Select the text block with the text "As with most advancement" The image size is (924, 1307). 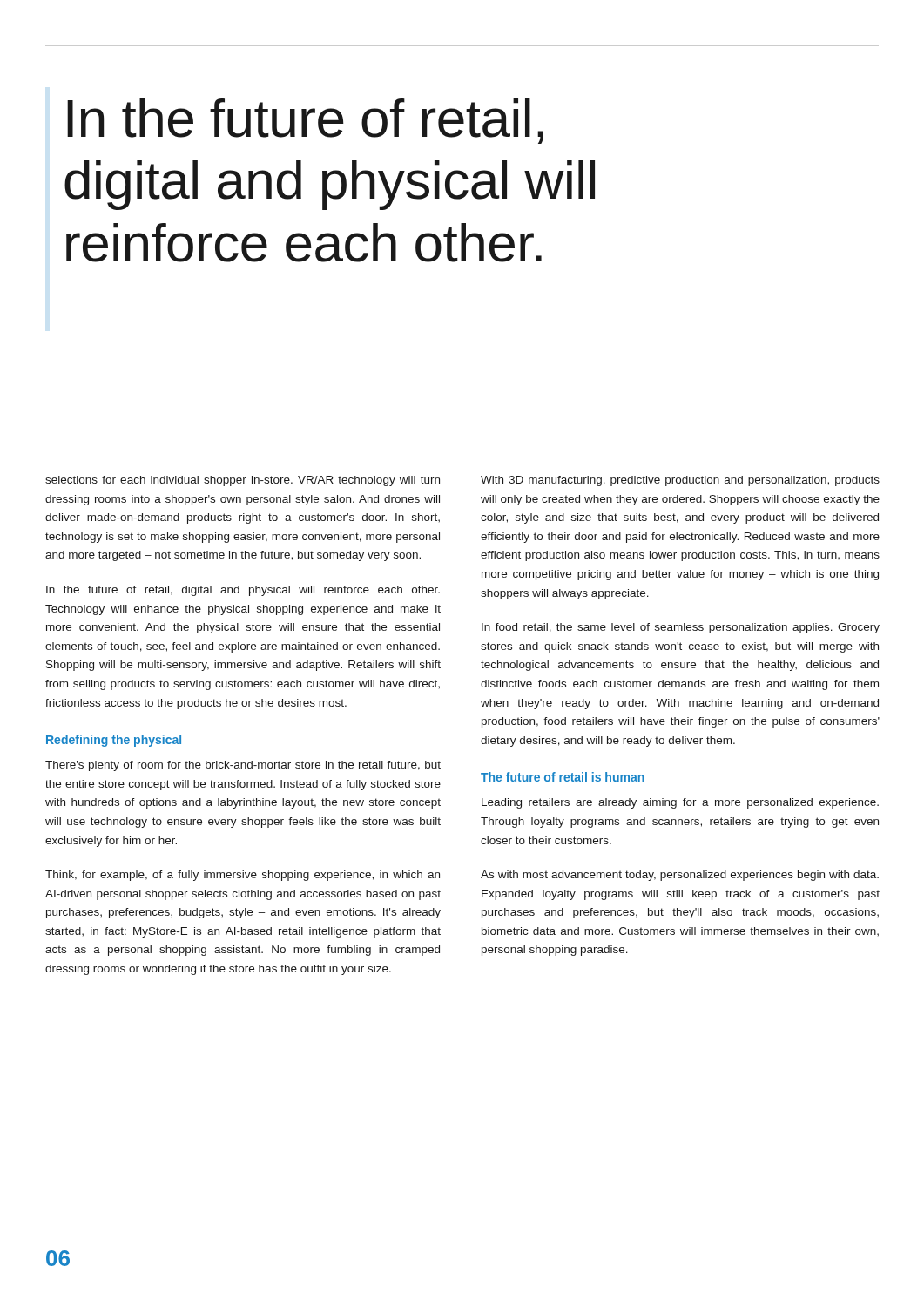point(680,912)
